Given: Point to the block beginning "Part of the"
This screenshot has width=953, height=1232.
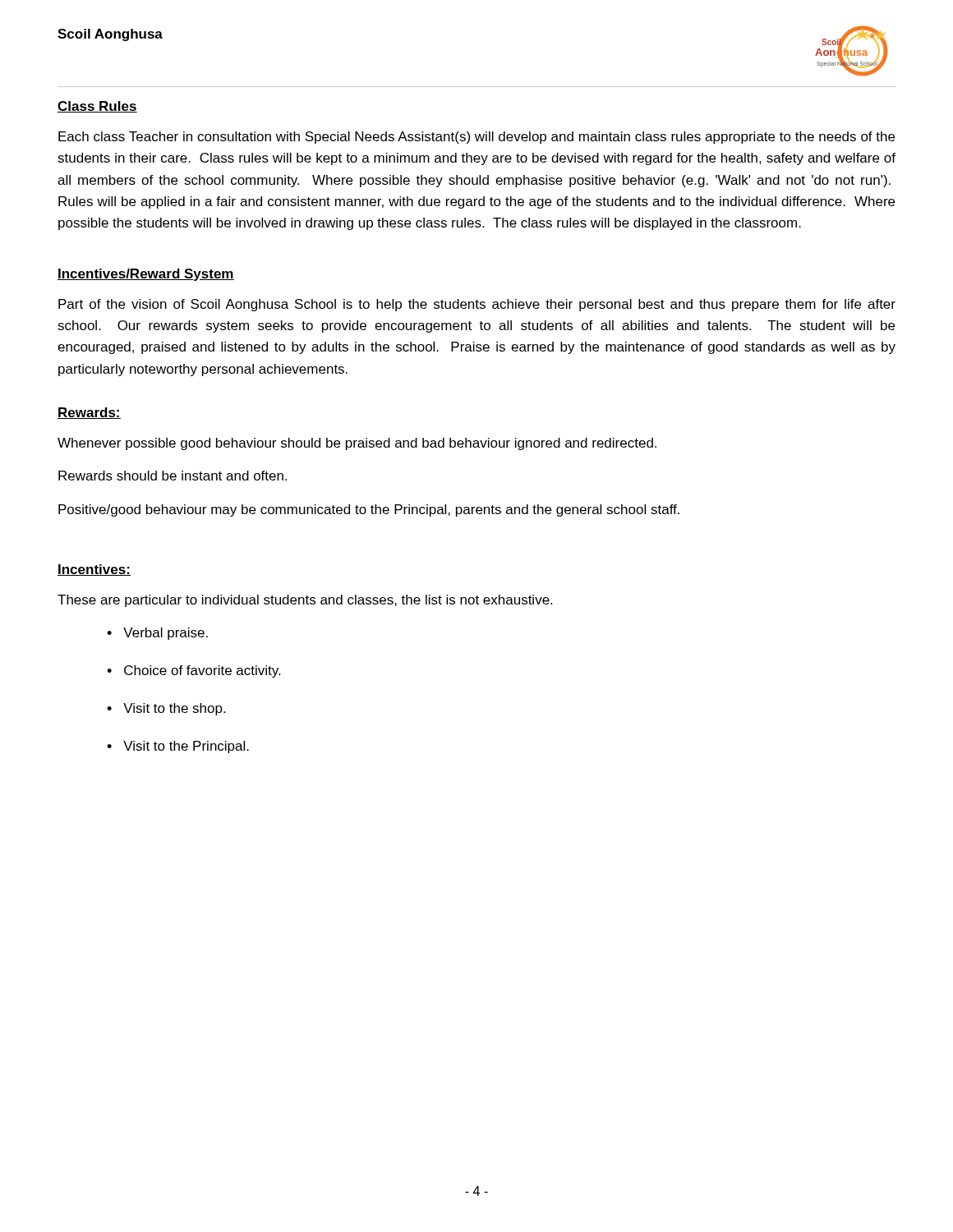Looking at the screenshot, I should pos(476,337).
